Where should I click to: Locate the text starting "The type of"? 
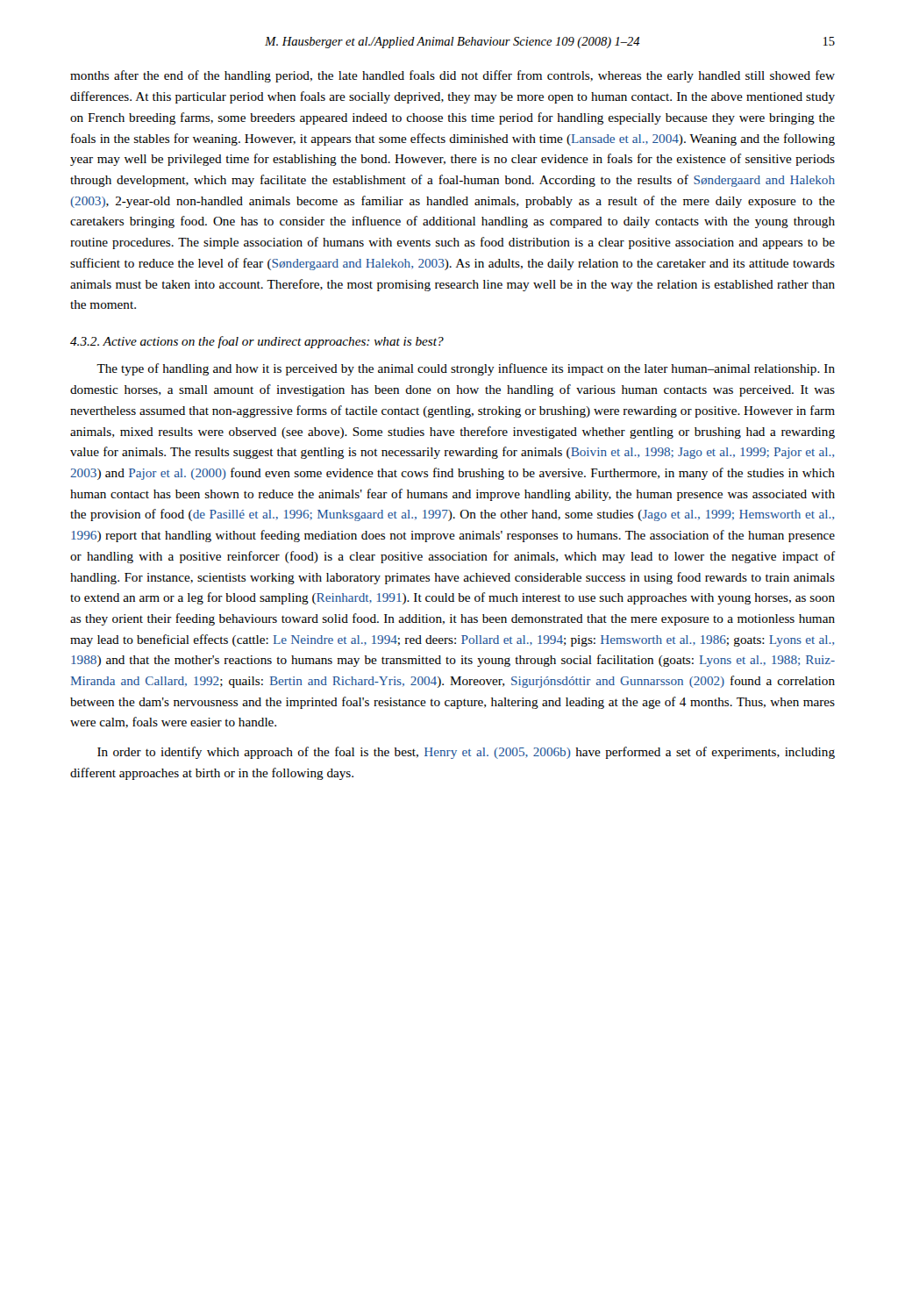452,571
